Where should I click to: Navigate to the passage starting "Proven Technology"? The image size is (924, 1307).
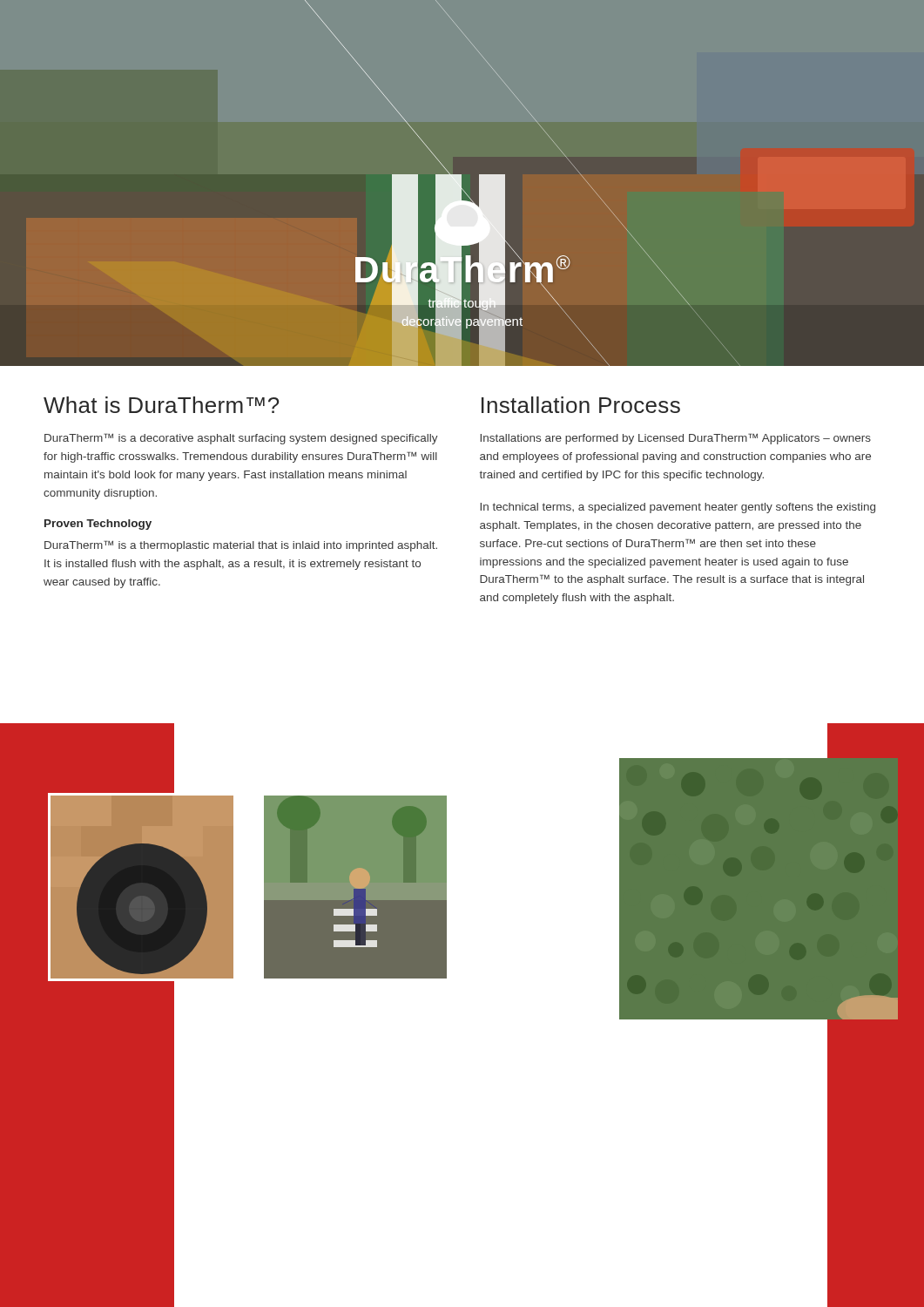pyautogui.click(x=98, y=525)
